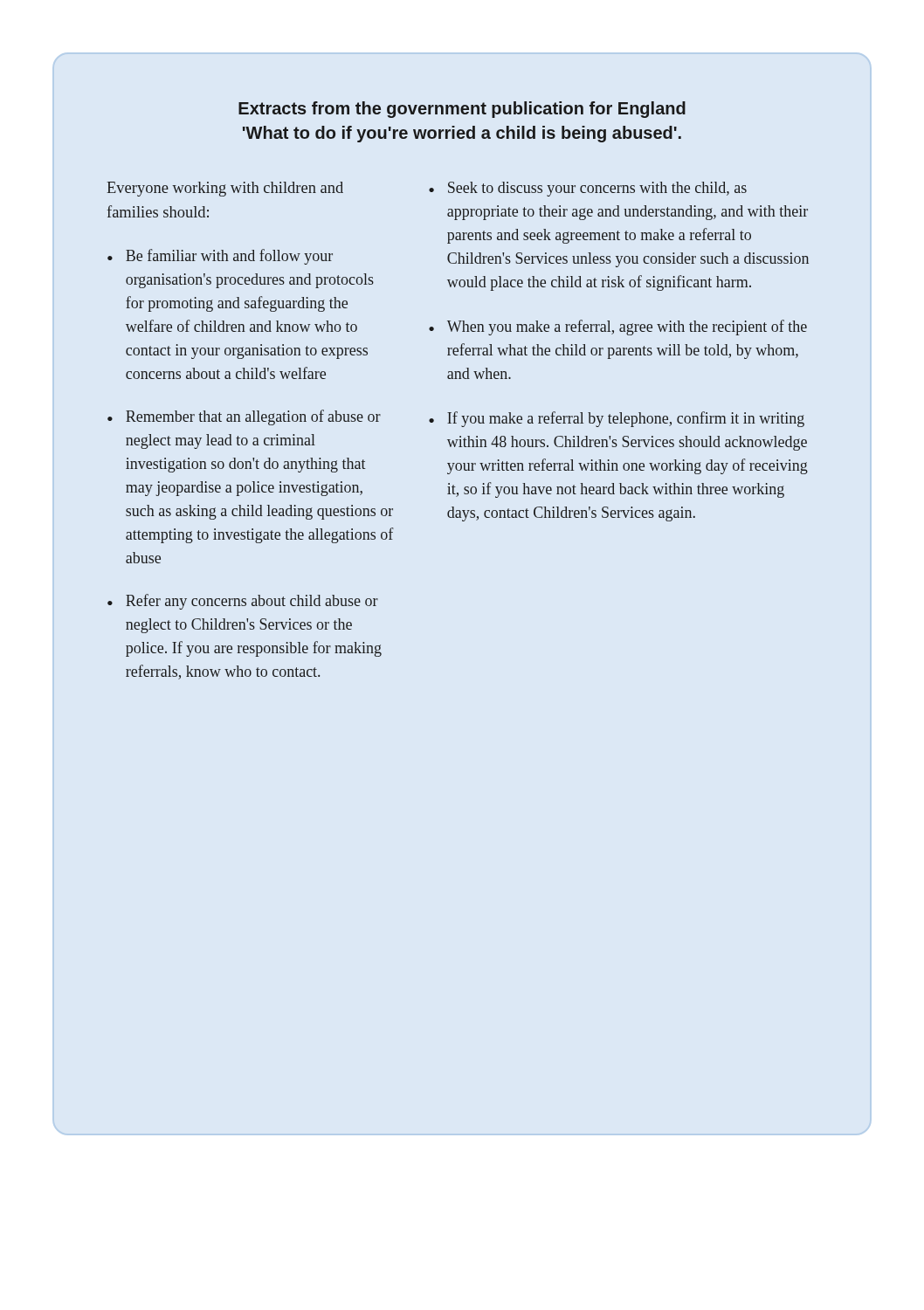Point to the block beginning "• Be familiar with and follow"
Screen dimensions: 1310x924
pyautogui.click(x=250, y=315)
